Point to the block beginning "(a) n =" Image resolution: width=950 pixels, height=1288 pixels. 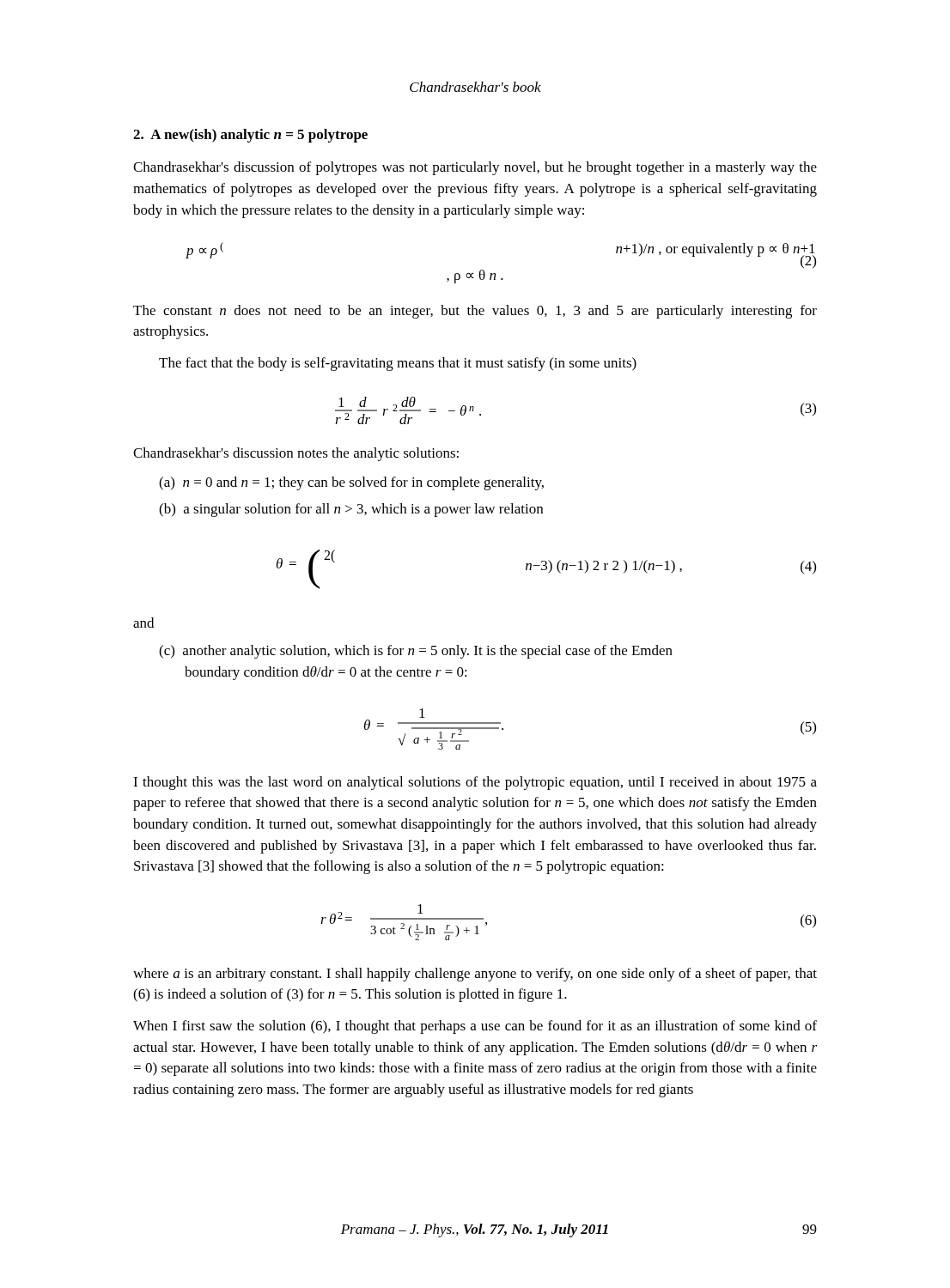pos(352,482)
